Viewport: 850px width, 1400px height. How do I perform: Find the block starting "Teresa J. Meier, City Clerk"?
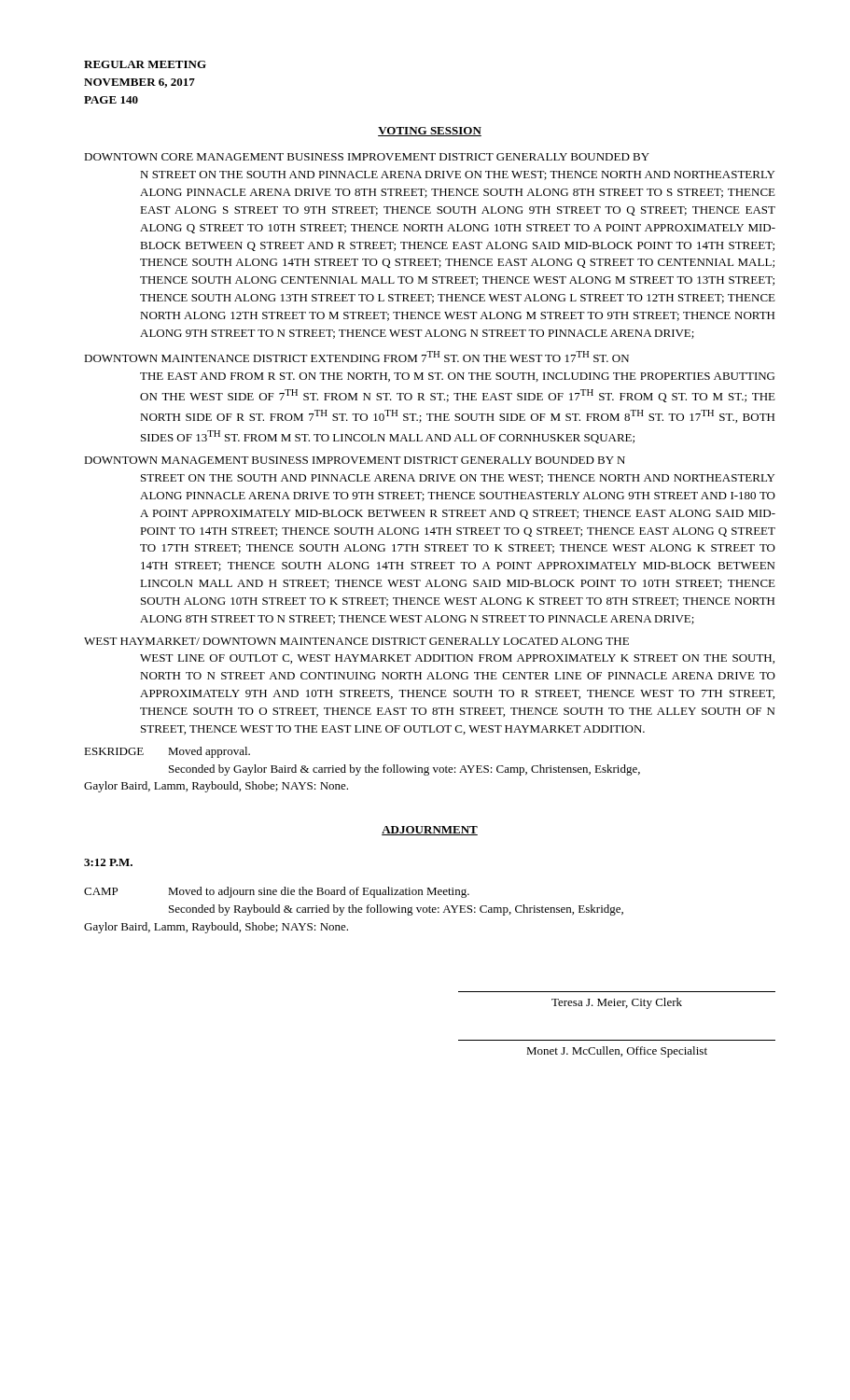tap(617, 1002)
